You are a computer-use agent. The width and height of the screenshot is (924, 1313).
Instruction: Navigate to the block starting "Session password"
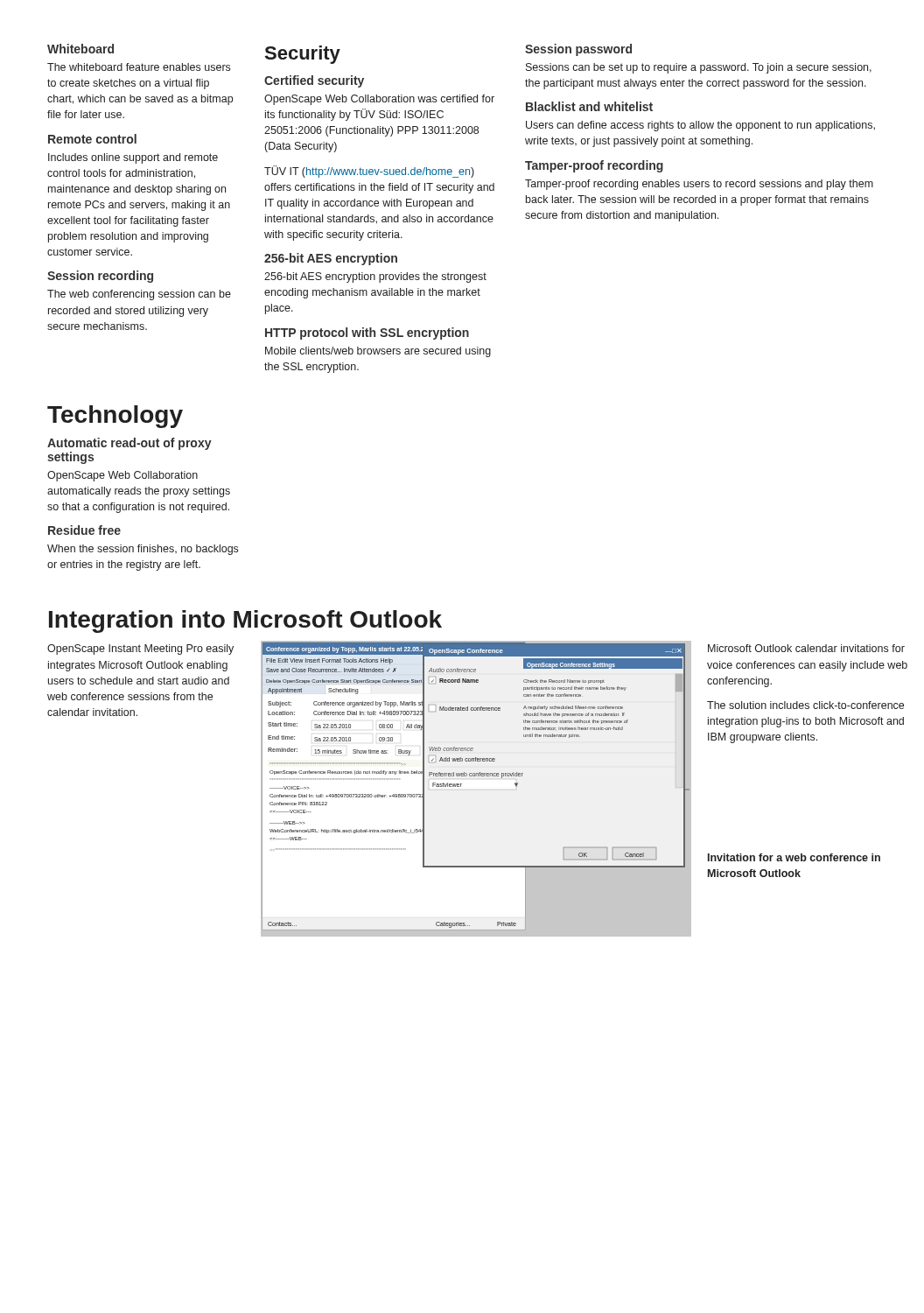coord(578,50)
